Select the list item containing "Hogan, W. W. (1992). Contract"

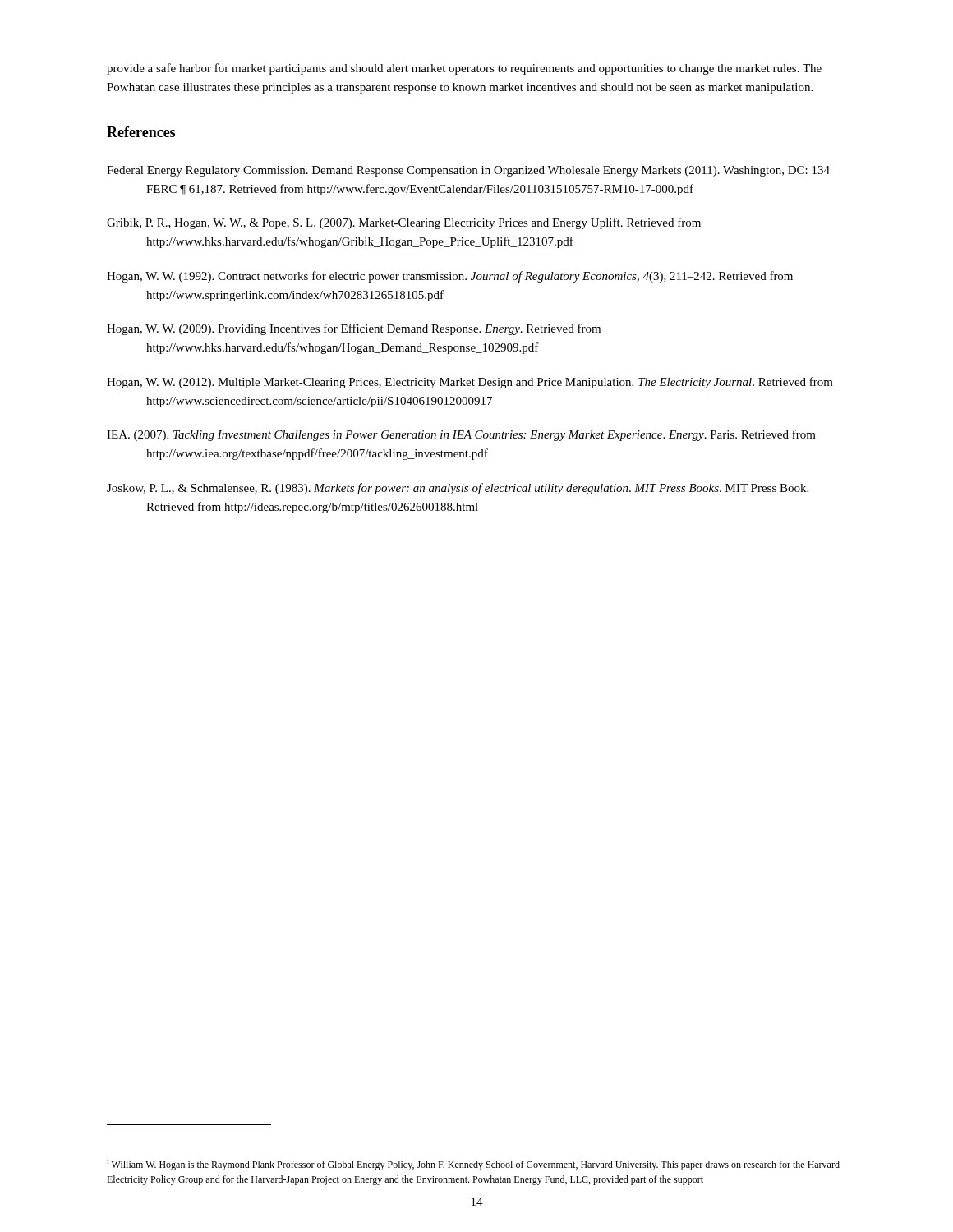450,285
